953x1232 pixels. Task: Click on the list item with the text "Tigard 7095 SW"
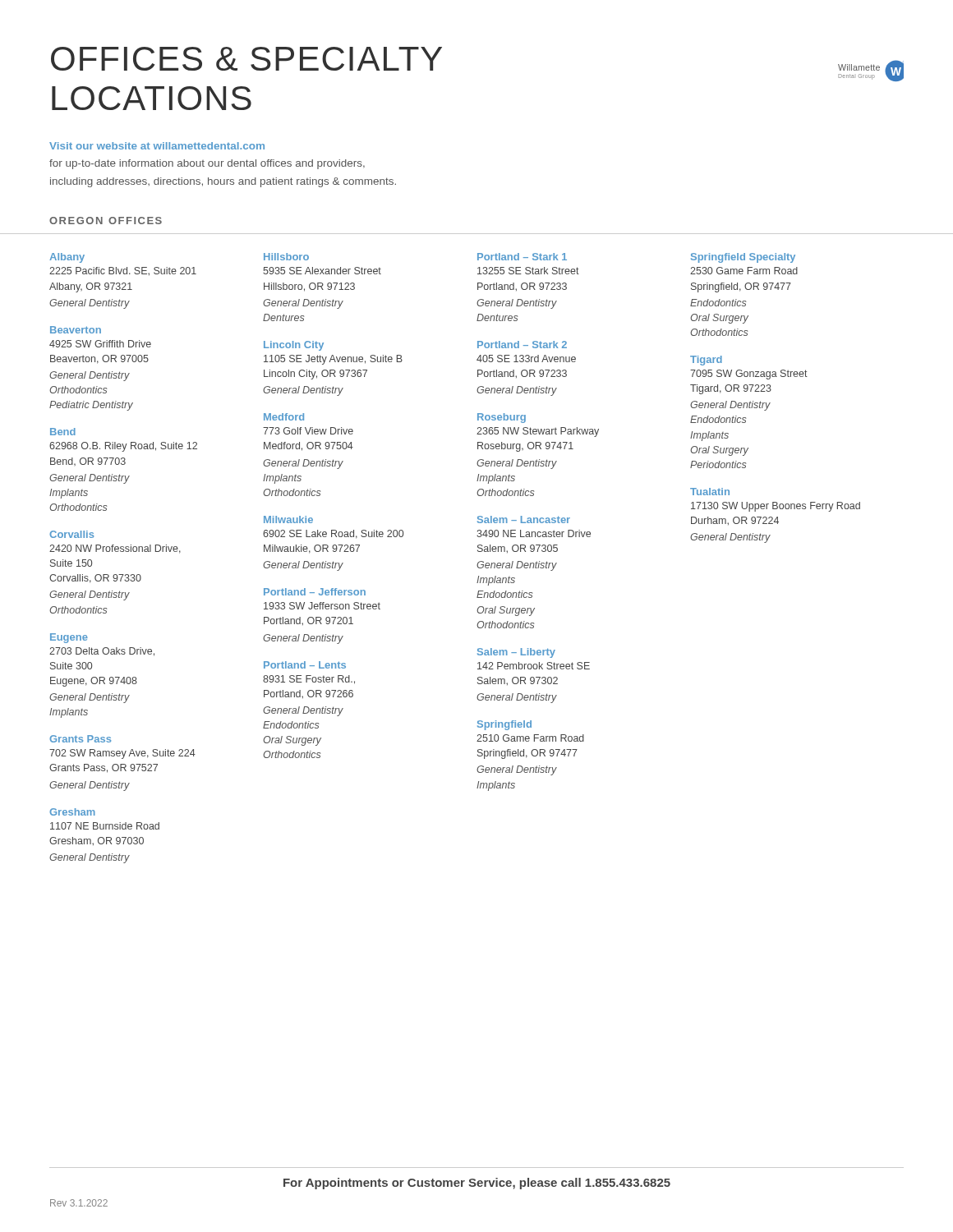706,361
